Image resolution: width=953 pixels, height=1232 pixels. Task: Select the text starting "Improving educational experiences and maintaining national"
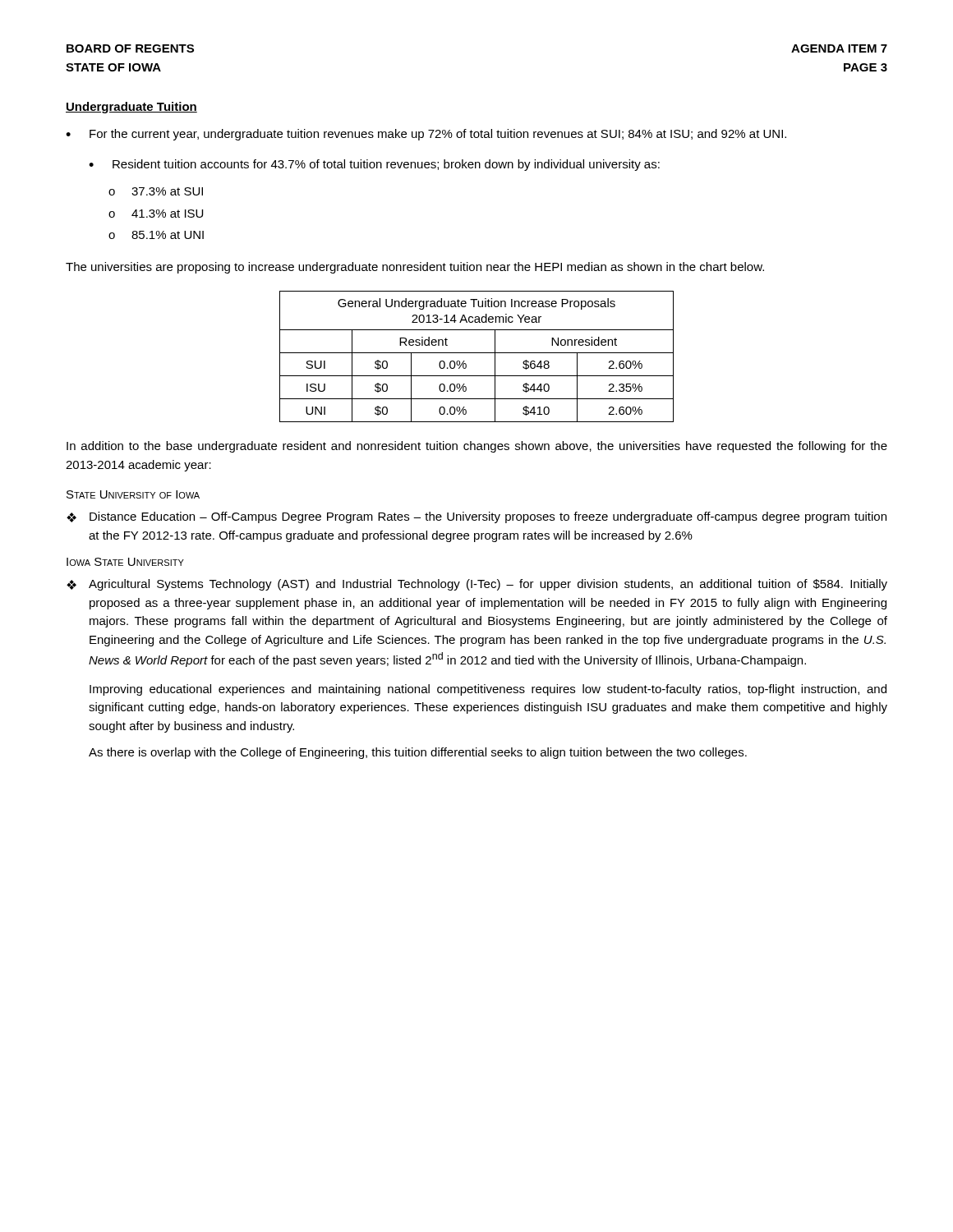tap(488, 707)
